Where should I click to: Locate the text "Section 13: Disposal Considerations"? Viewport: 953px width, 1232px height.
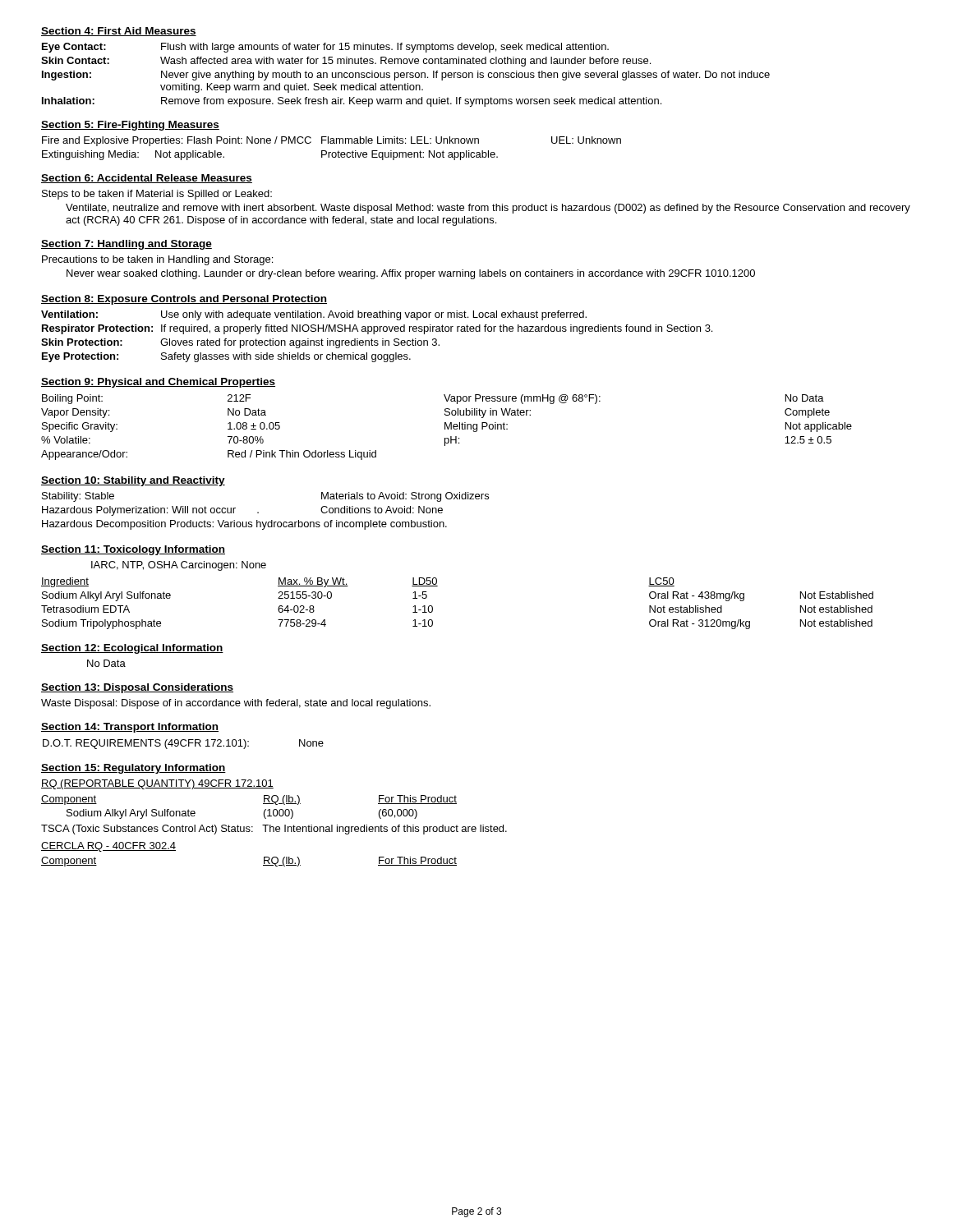pyautogui.click(x=137, y=687)
